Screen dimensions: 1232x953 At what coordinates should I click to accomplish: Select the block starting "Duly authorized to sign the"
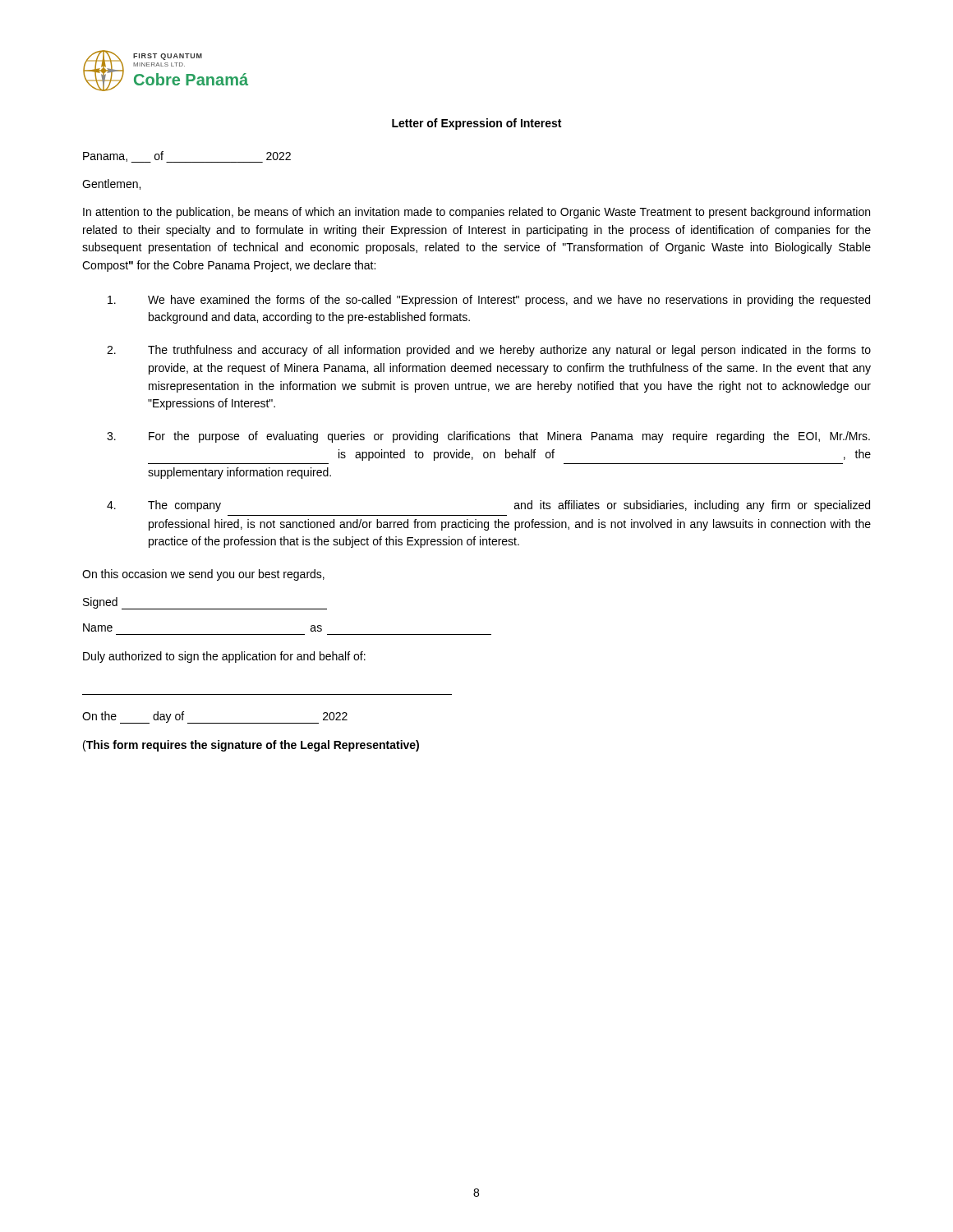point(224,656)
